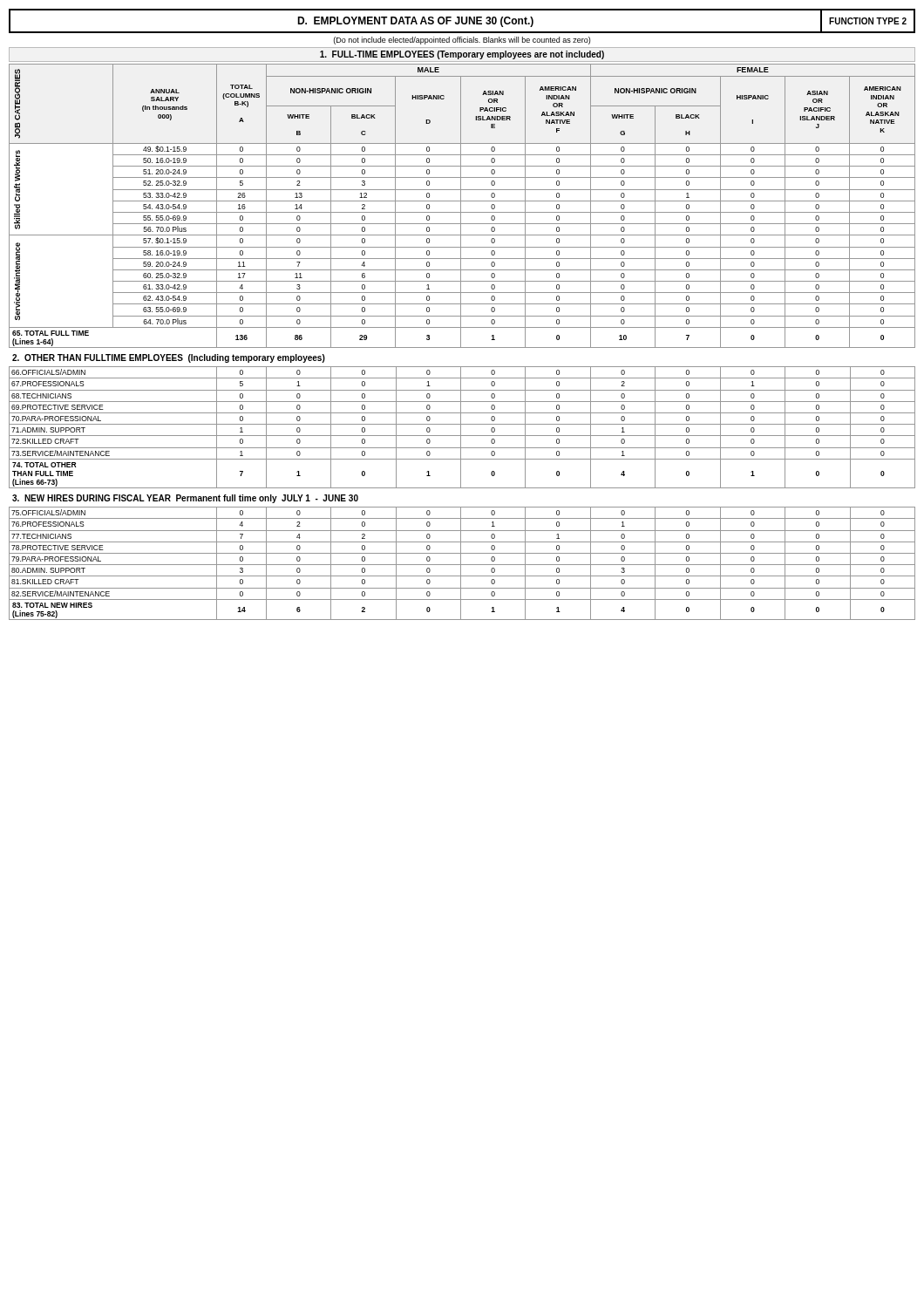Image resolution: width=924 pixels, height=1308 pixels.
Task: Find the block on this page that starts "(Do not include elected/appointed"
Action: pos(462,40)
